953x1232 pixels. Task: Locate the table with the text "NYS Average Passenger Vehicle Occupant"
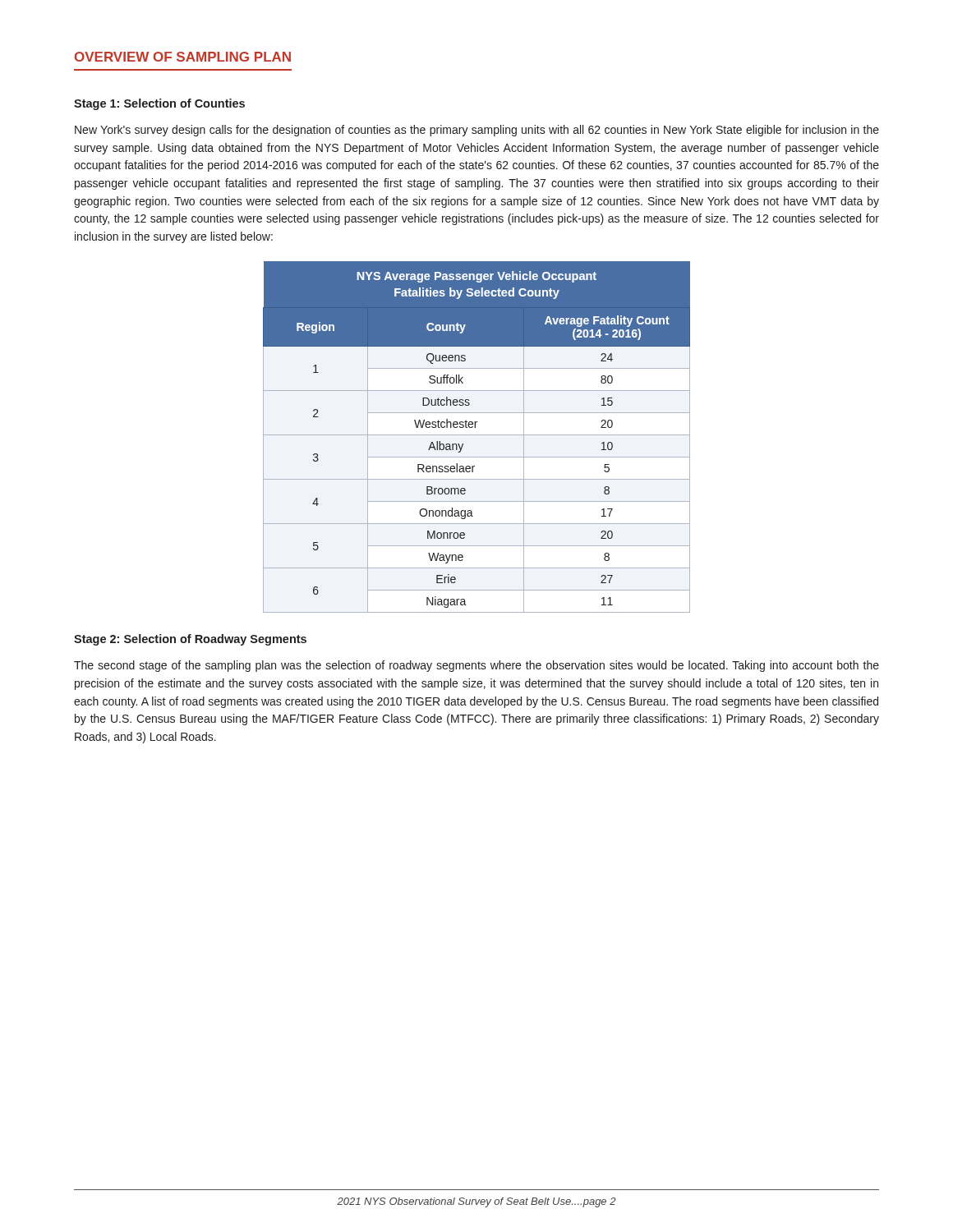pyautogui.click(x=476, y=437)
